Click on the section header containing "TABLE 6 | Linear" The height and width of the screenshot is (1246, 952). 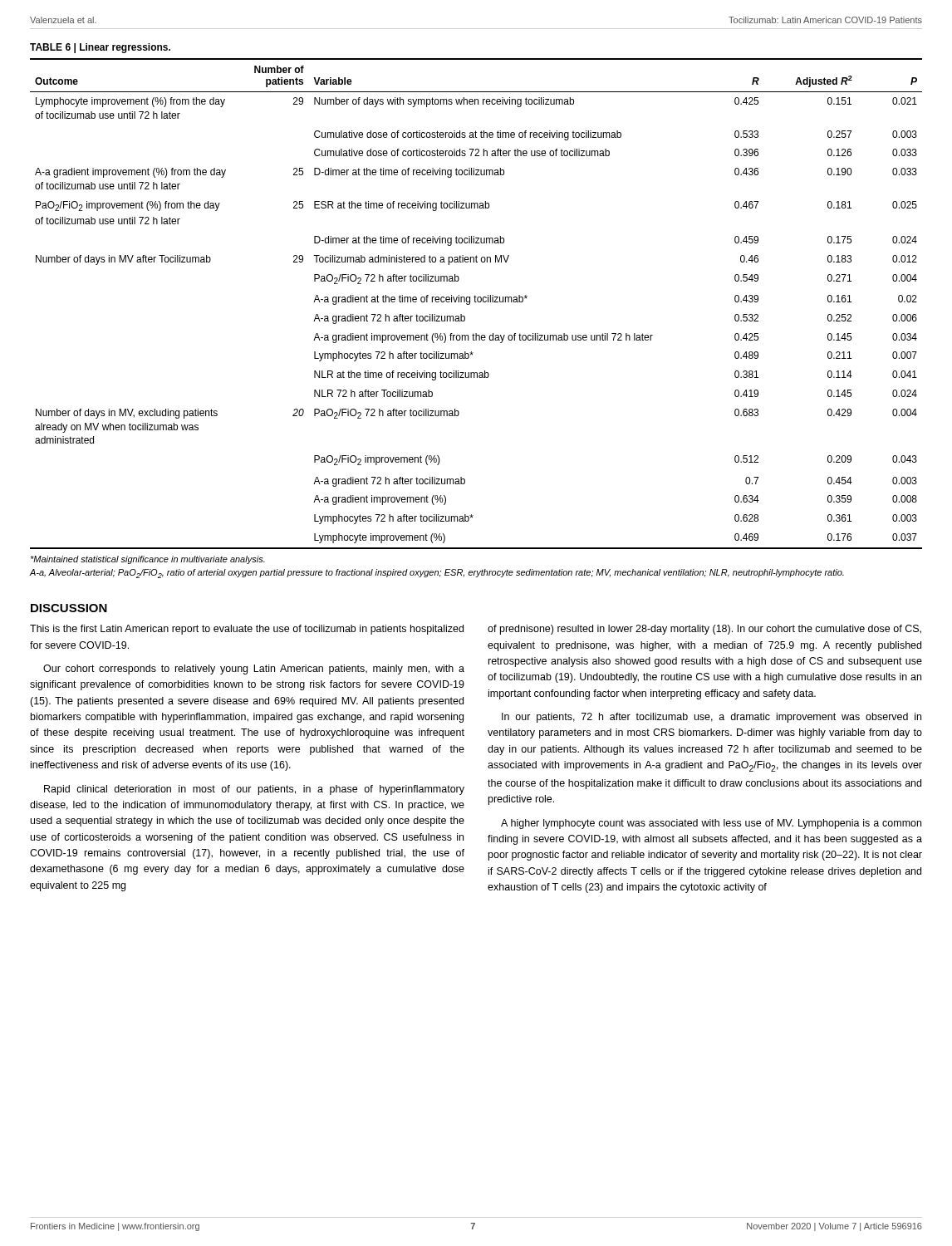click(100, 47)
